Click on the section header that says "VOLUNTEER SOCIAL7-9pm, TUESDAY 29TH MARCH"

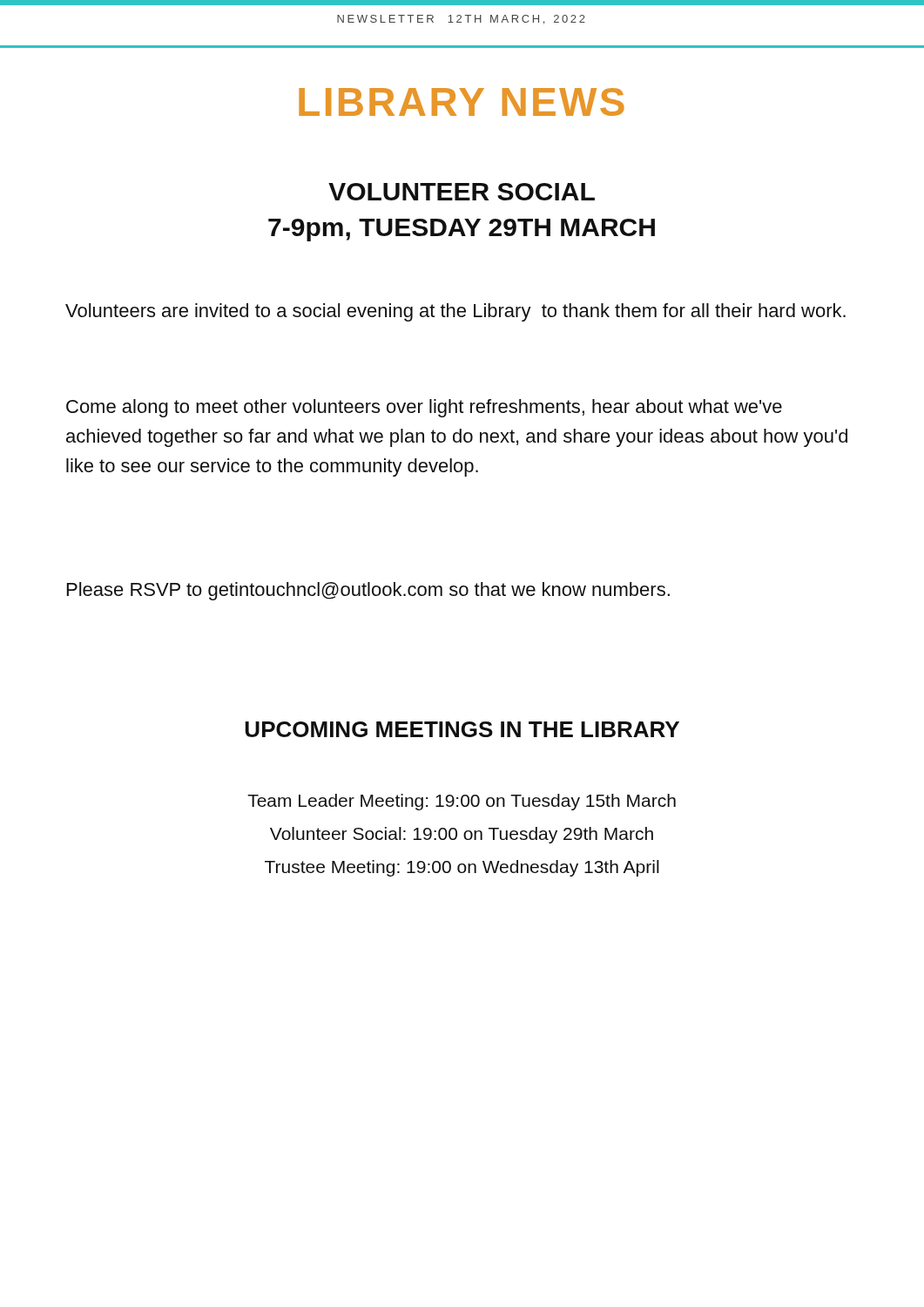tap(462, 209)
